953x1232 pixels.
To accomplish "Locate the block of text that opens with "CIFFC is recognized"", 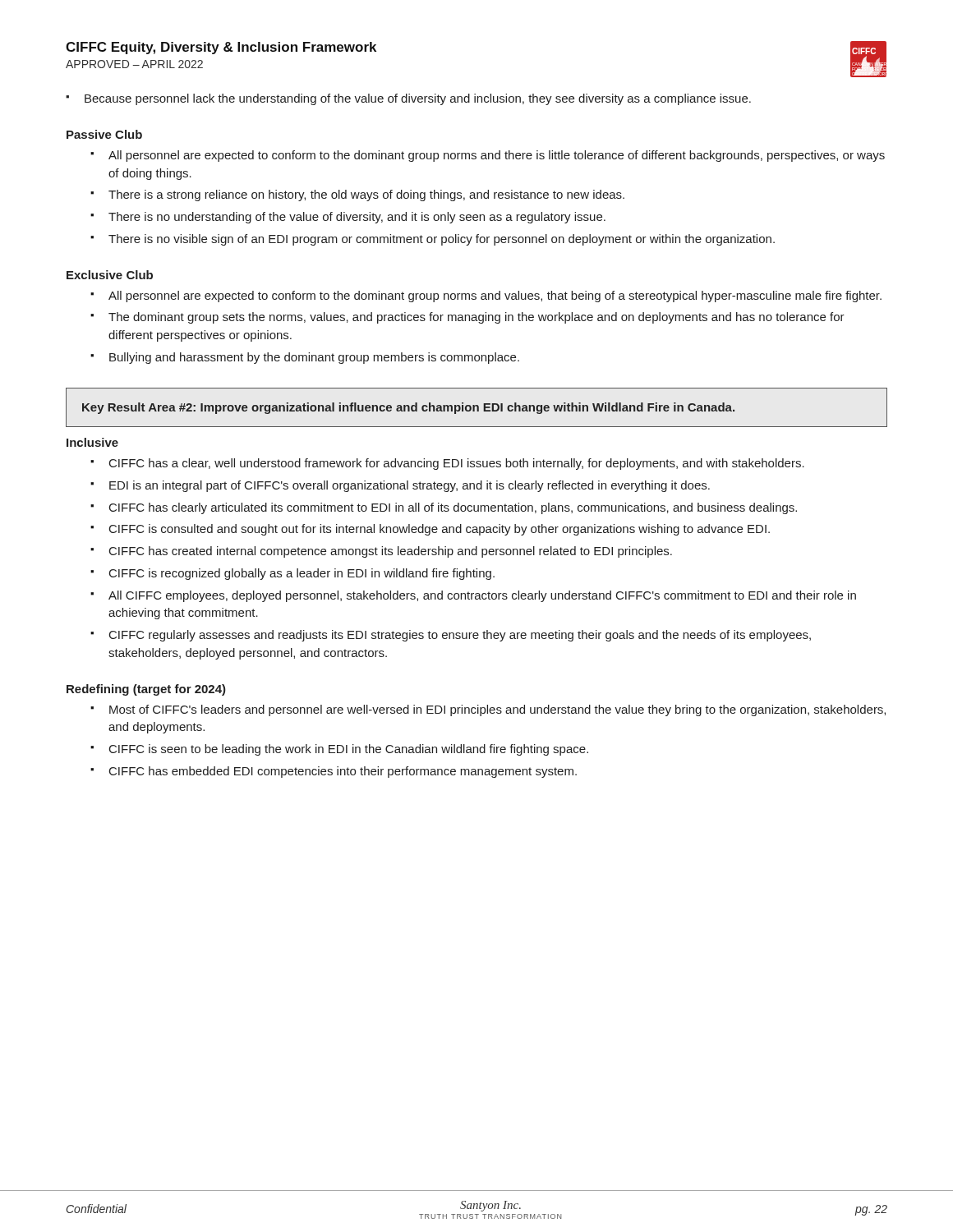I will [302, 573].
